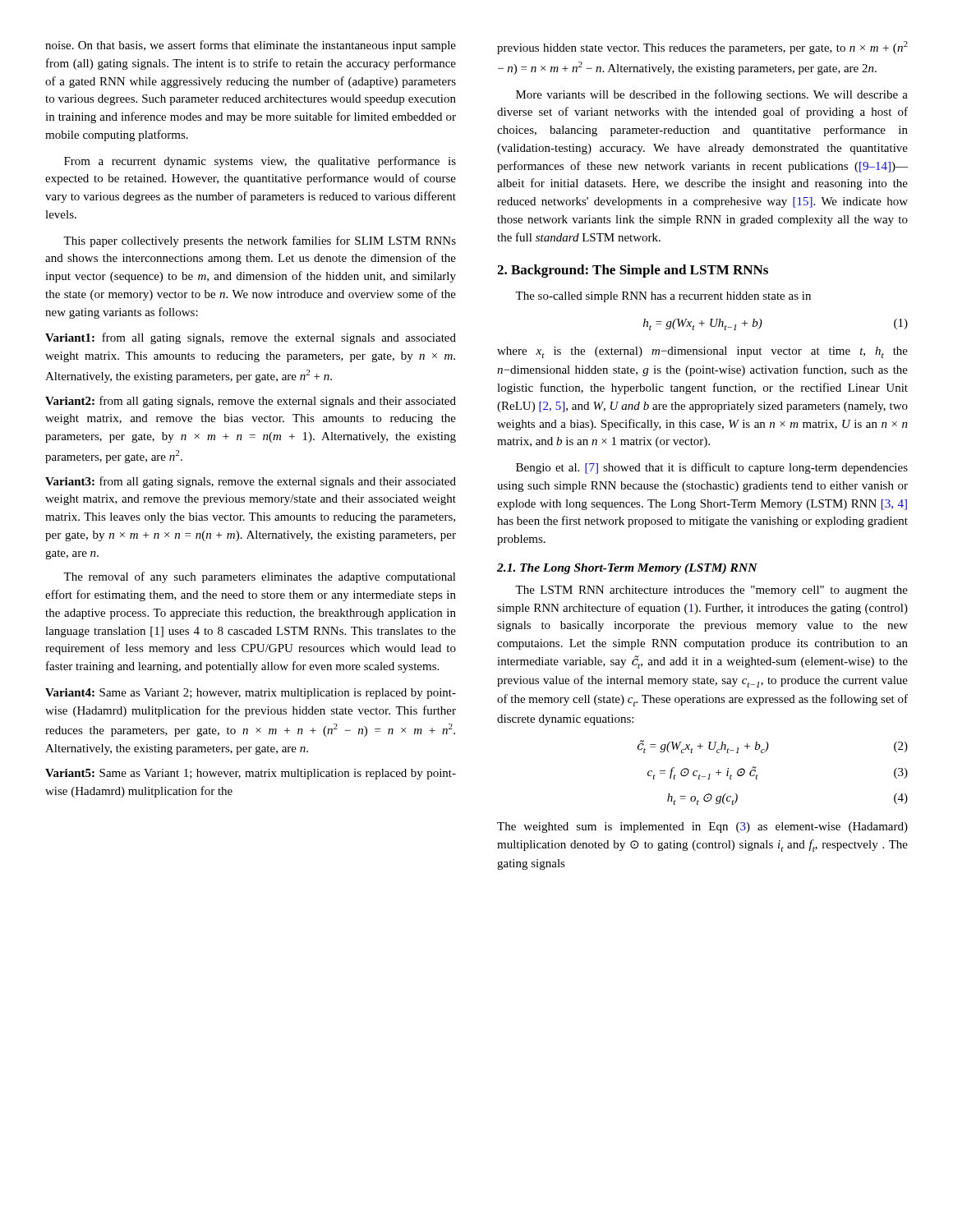Click on the element starting "From a recurrent dynamic systems view, the"

(x=251, y=188)
